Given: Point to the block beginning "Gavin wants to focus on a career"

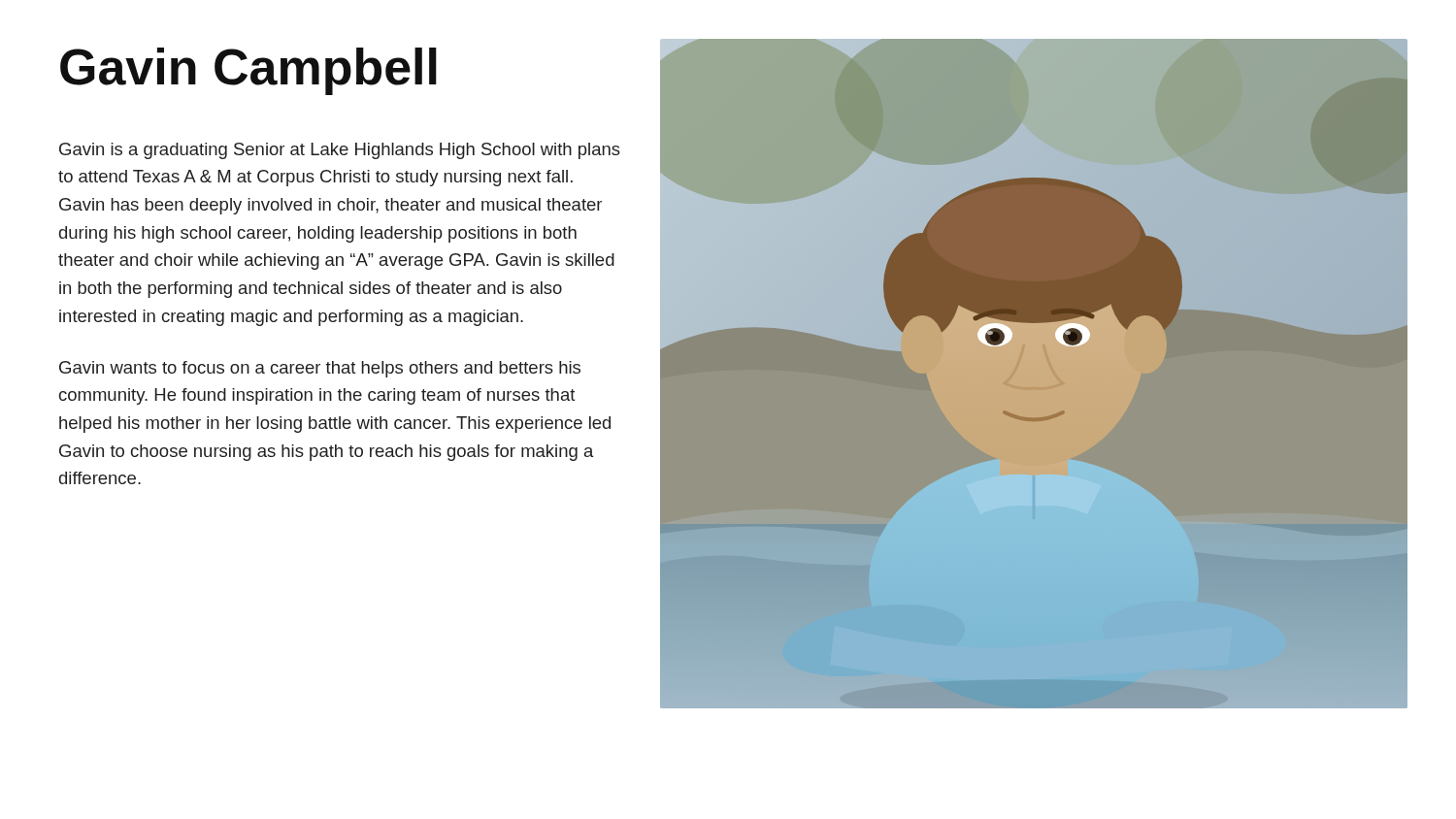Looking at the screenshot, I should [335, 422].
